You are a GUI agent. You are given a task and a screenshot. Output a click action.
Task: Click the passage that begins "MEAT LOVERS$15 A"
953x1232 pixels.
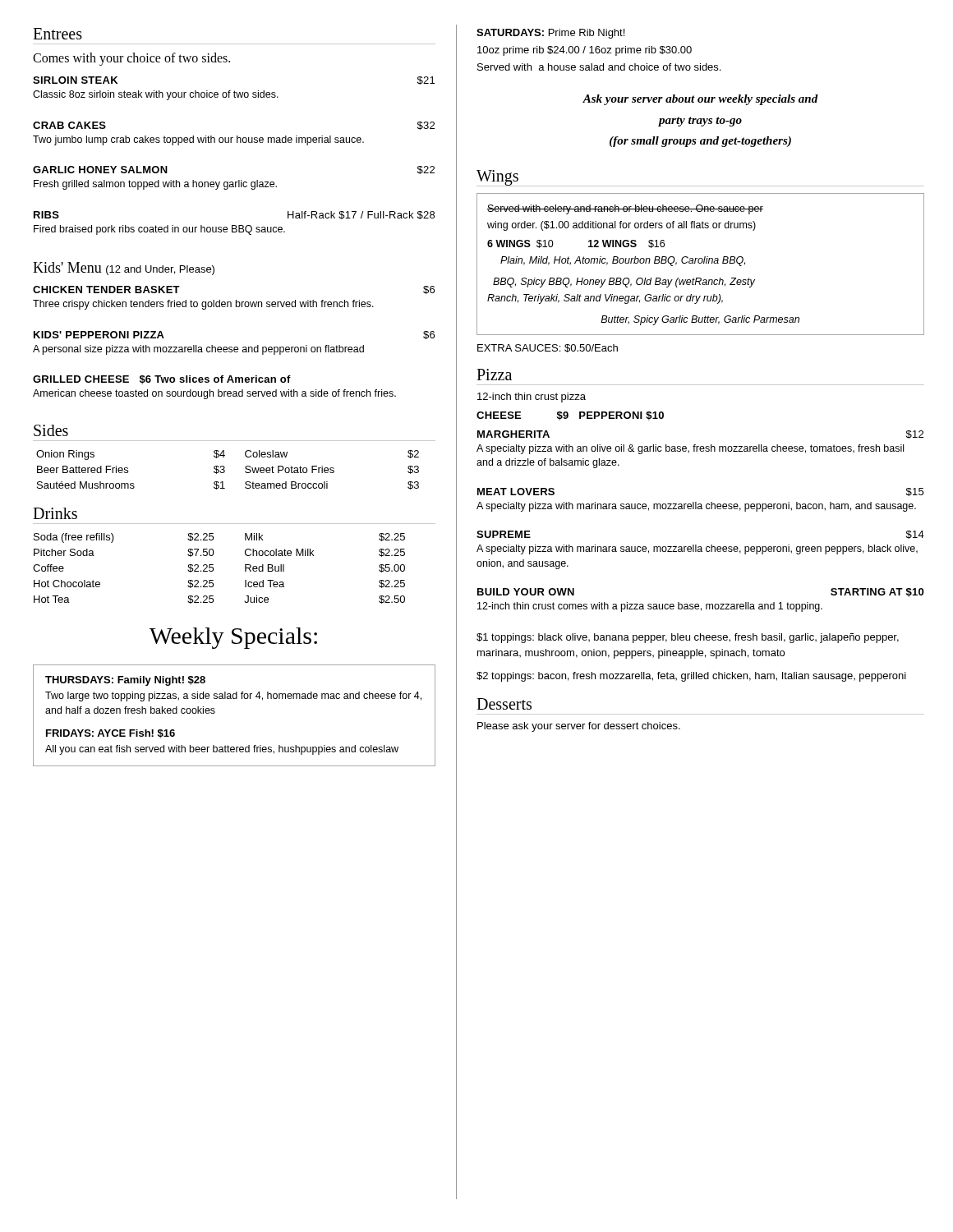[x=700, y=499]
